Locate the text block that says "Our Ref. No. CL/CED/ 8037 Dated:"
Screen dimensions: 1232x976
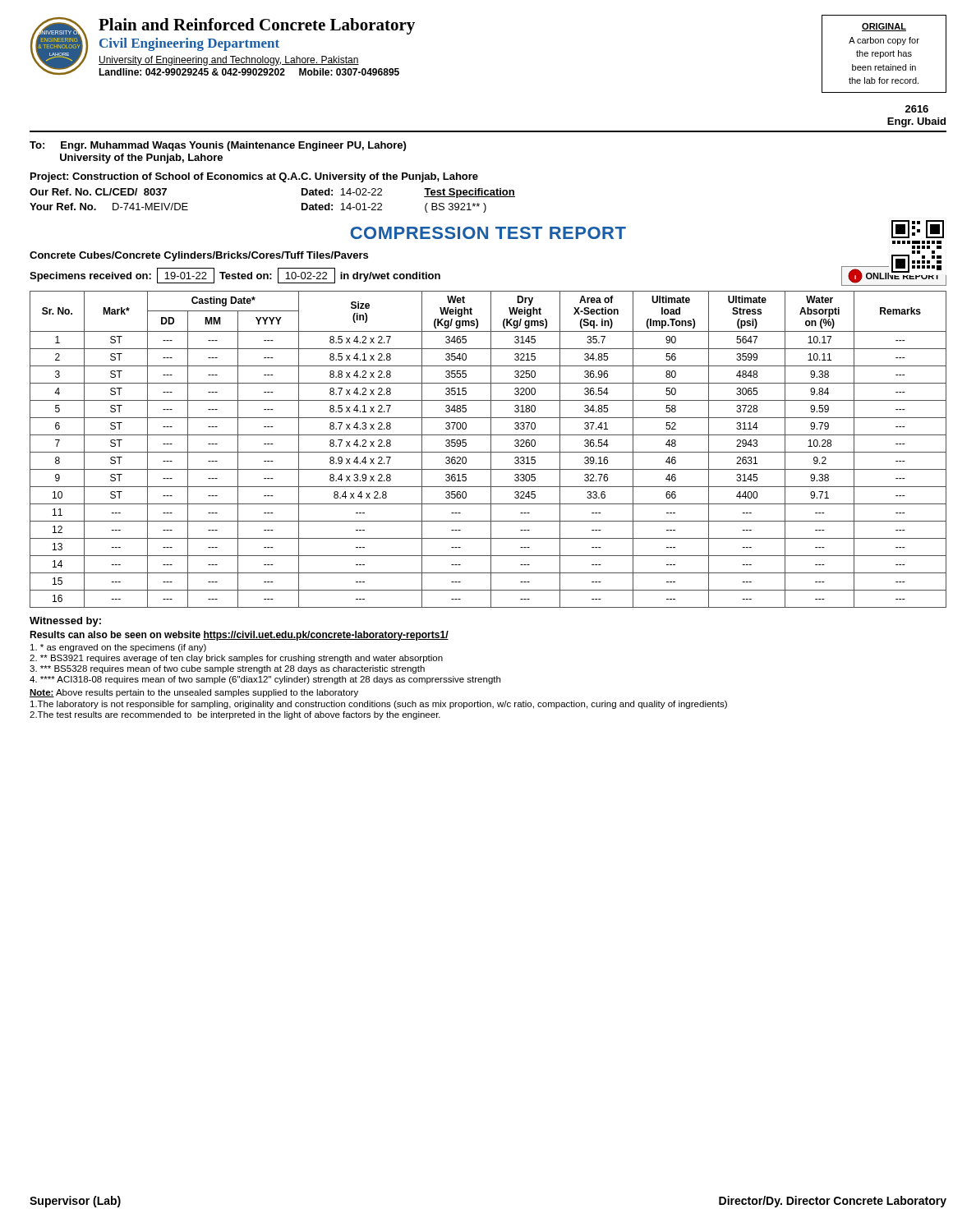click(272, 191)
